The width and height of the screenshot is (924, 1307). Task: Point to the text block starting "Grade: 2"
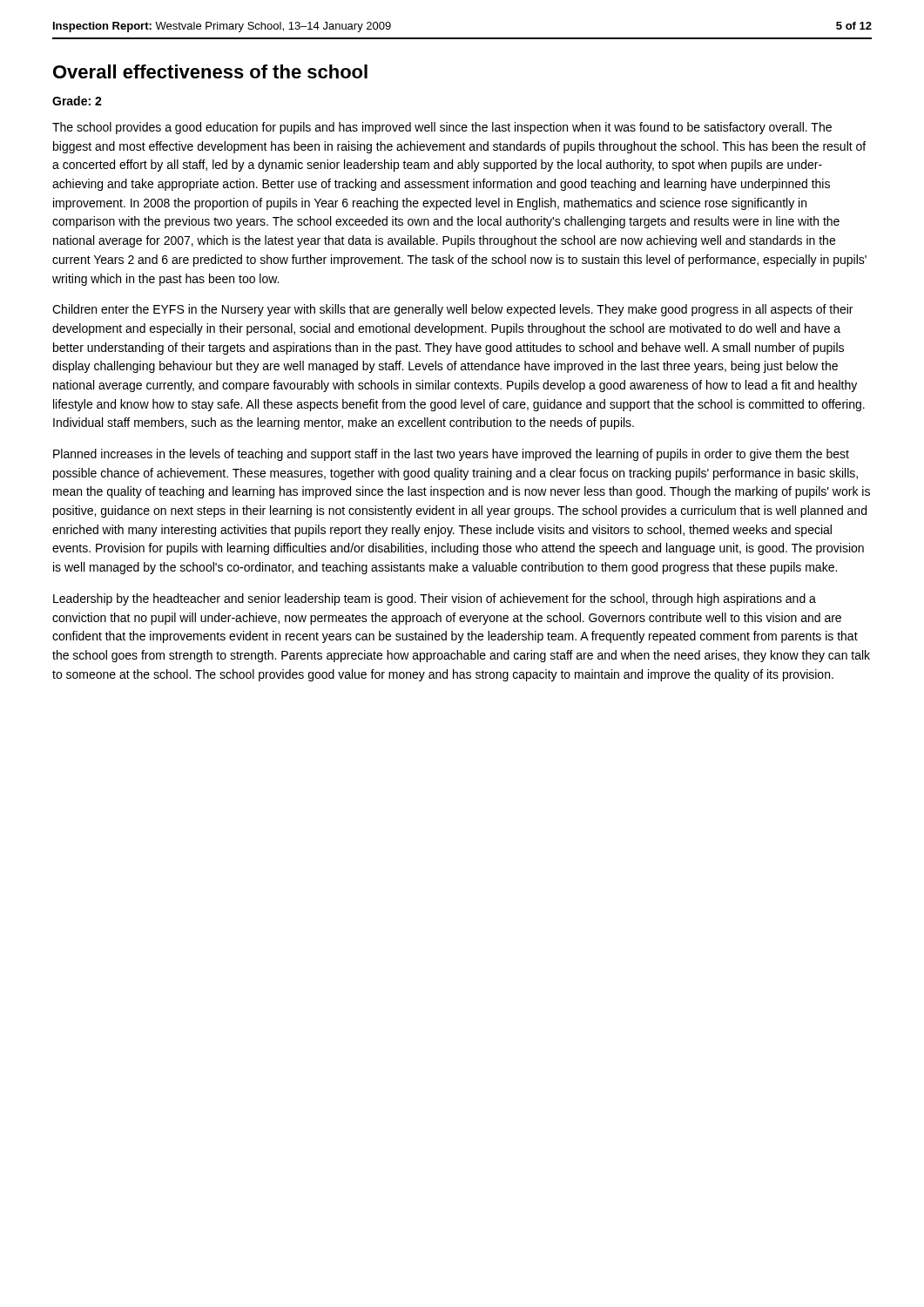[x=77, y=101]
